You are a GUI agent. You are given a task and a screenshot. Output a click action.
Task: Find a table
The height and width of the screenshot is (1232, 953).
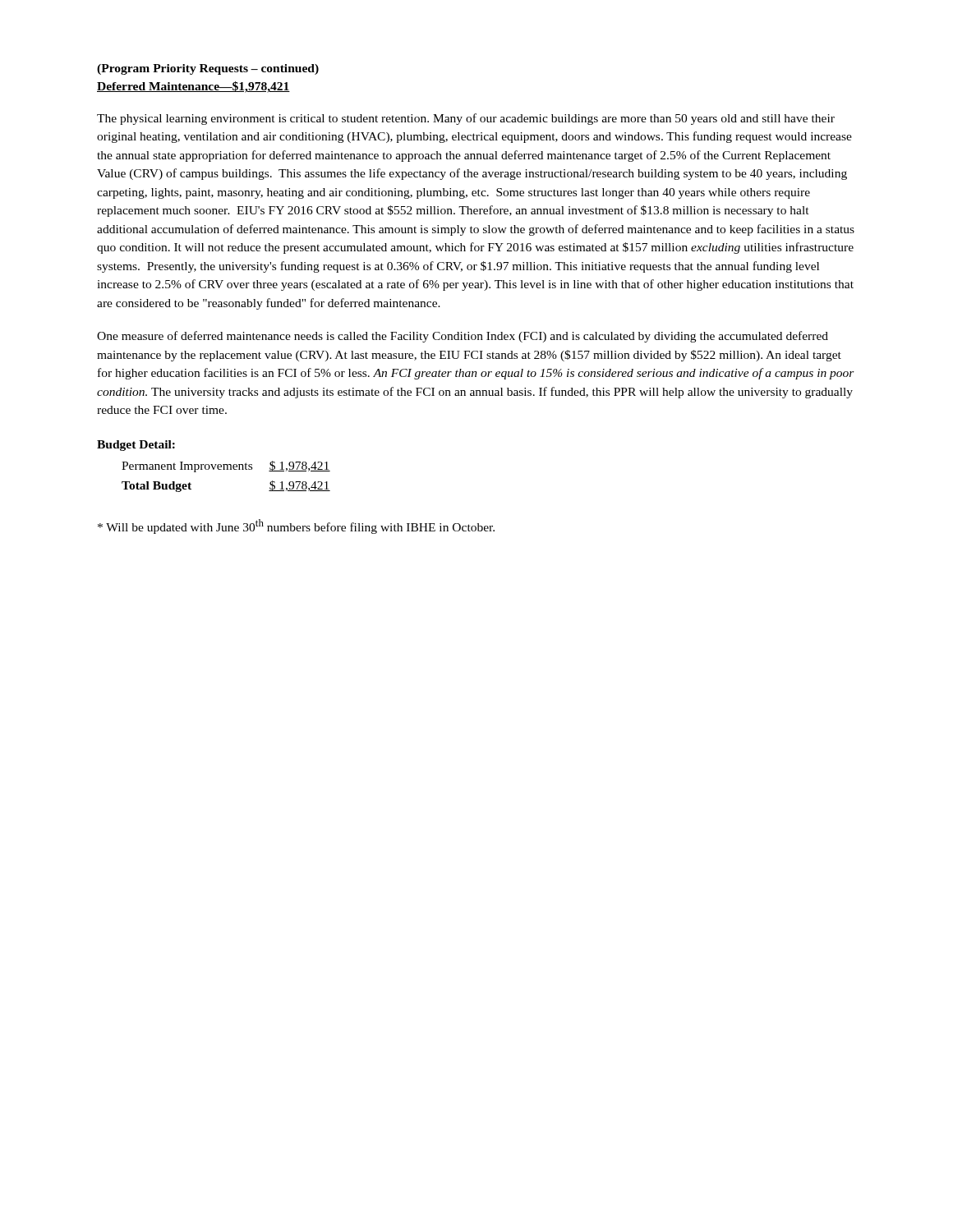click(476, 466)
